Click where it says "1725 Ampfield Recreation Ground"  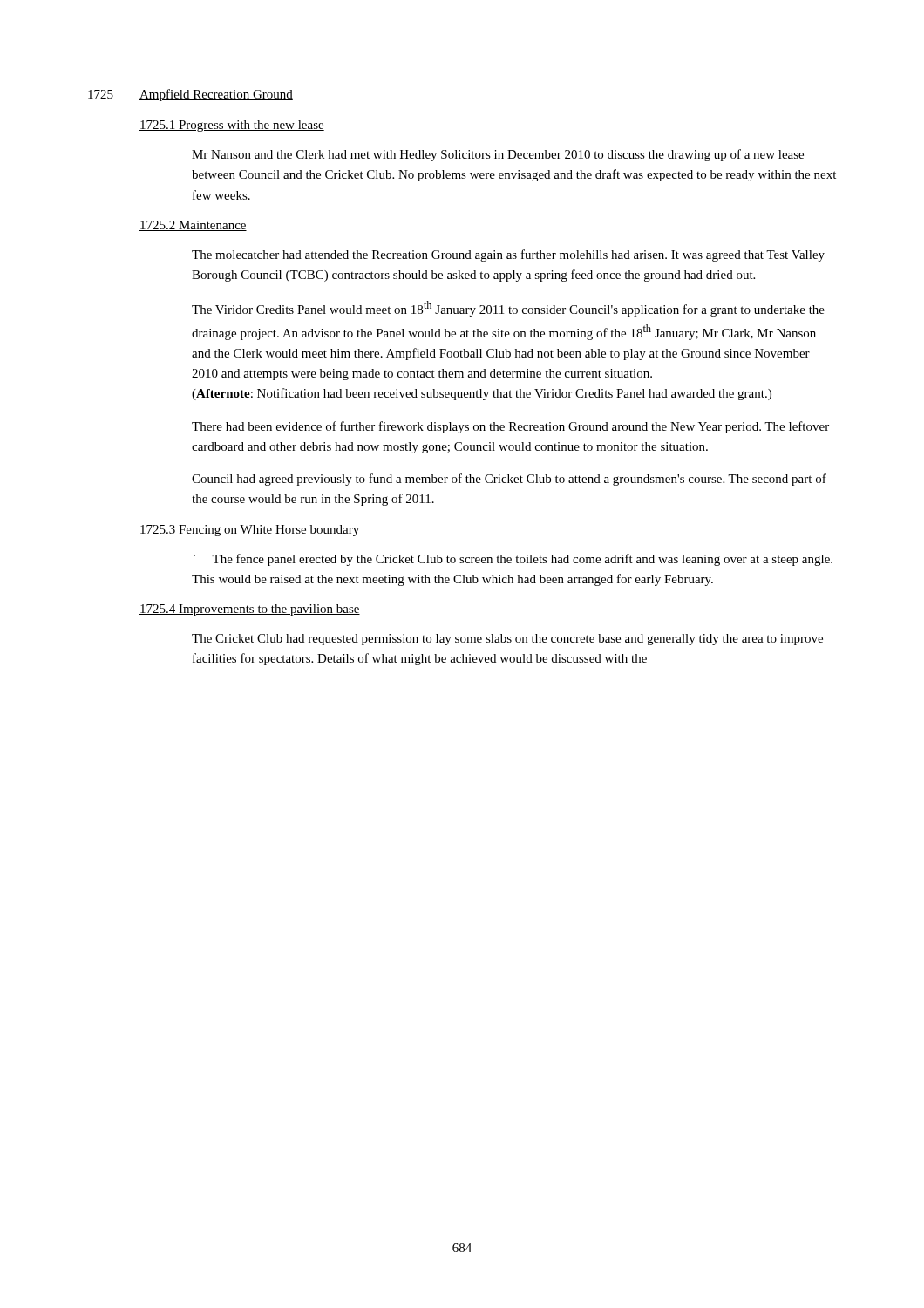point(190,95)
